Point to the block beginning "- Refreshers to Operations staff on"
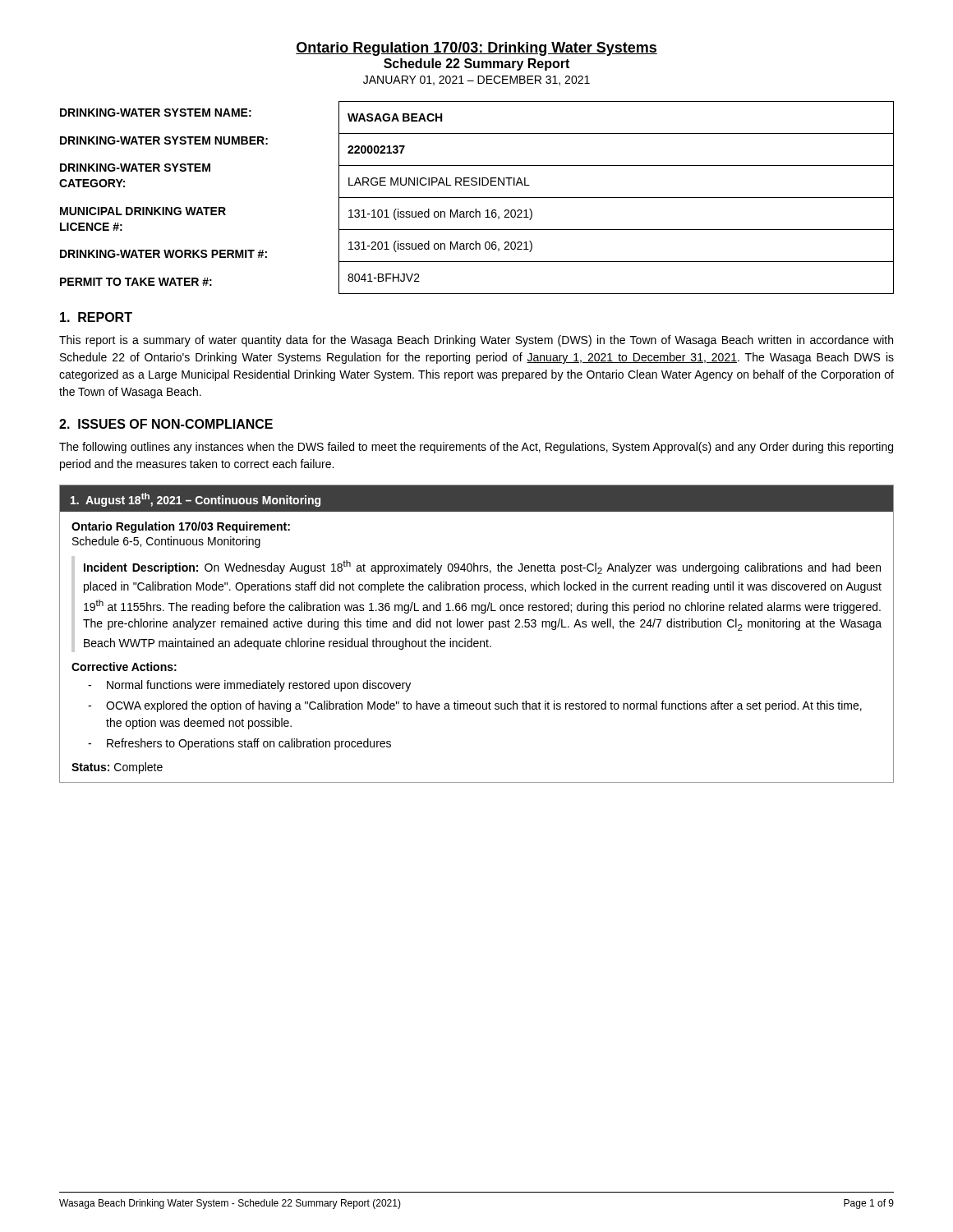 (239, 744)
